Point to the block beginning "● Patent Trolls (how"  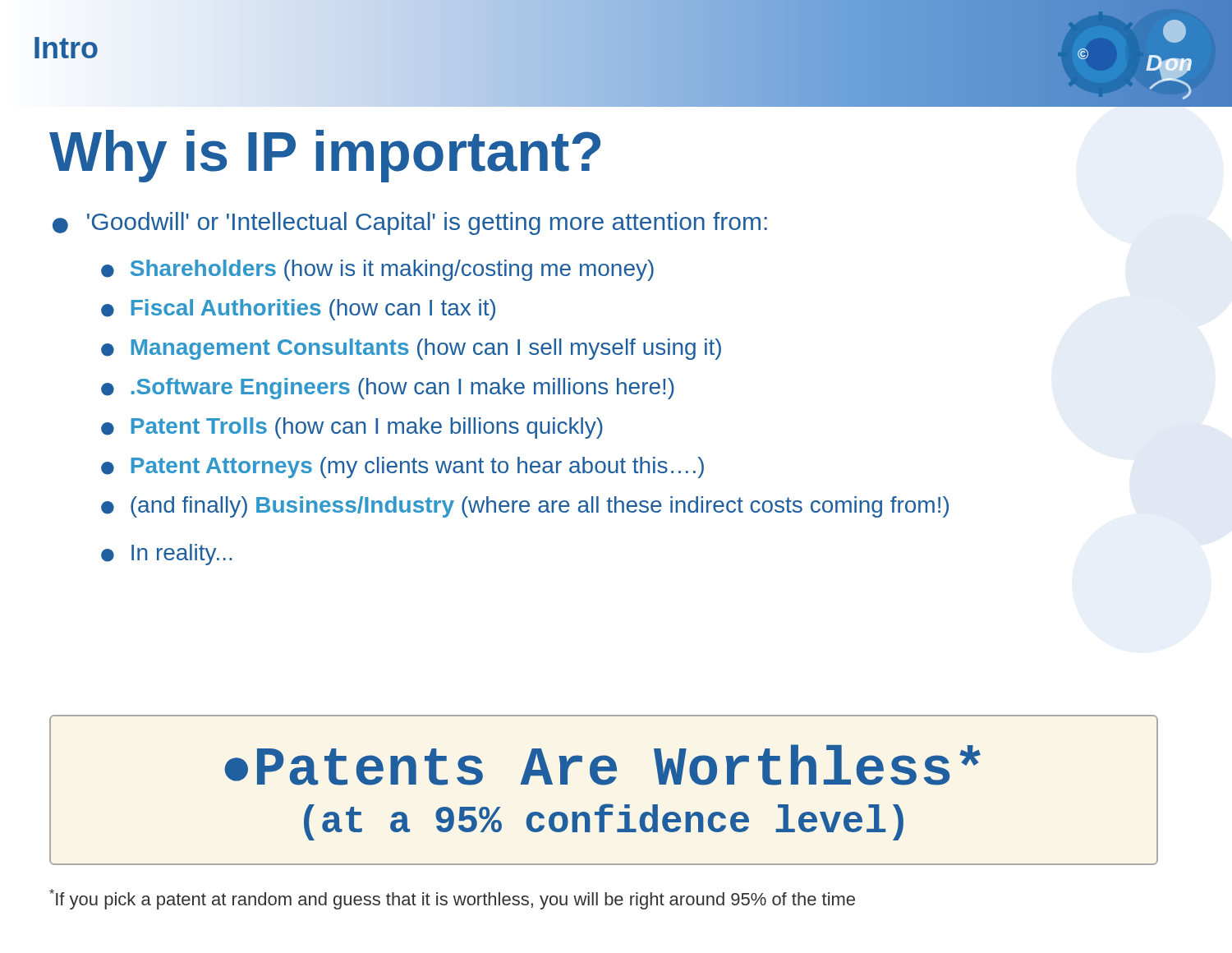tap(351, 429)
